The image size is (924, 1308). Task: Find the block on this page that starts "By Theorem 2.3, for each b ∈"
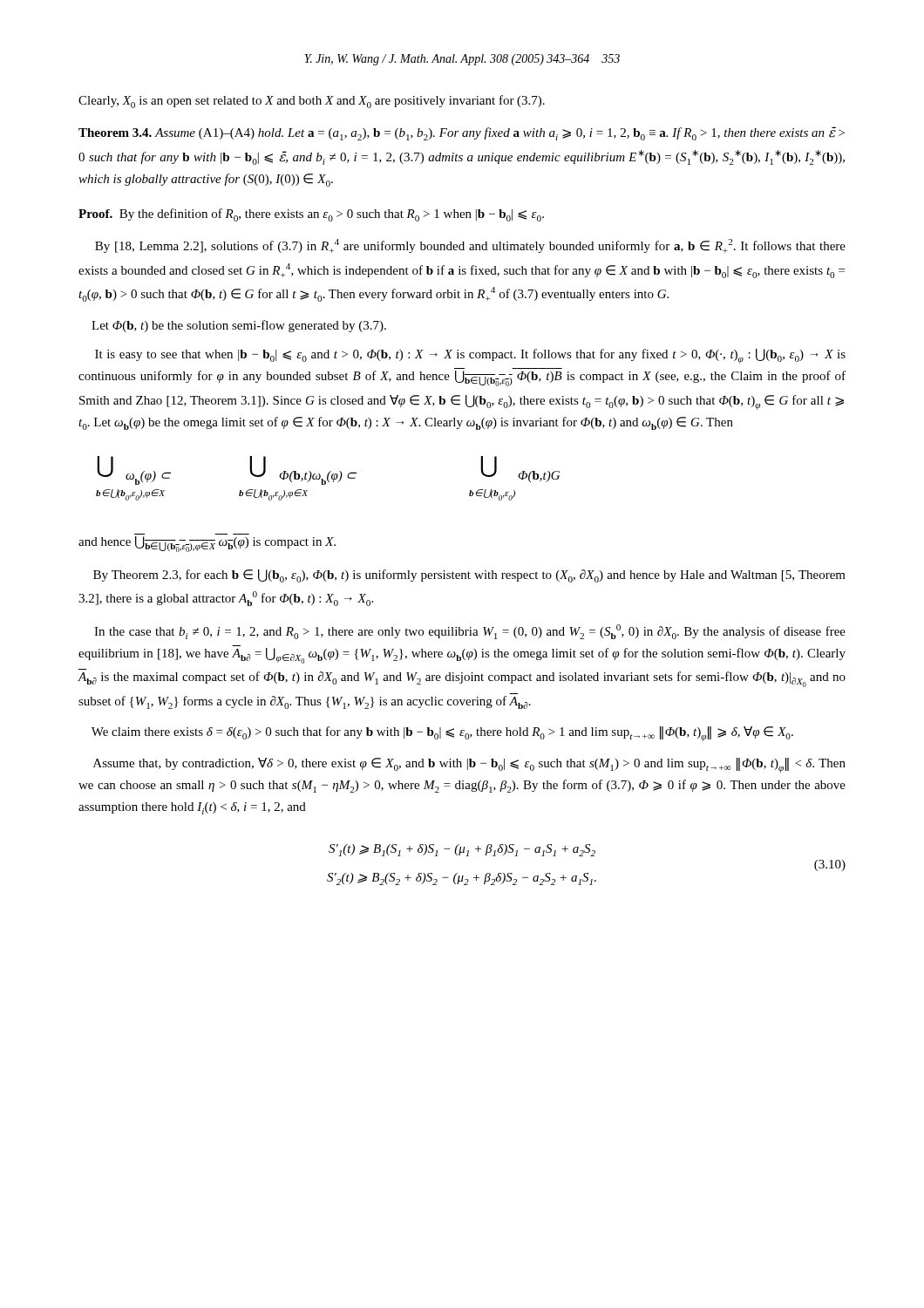click(x=462, y=588)
